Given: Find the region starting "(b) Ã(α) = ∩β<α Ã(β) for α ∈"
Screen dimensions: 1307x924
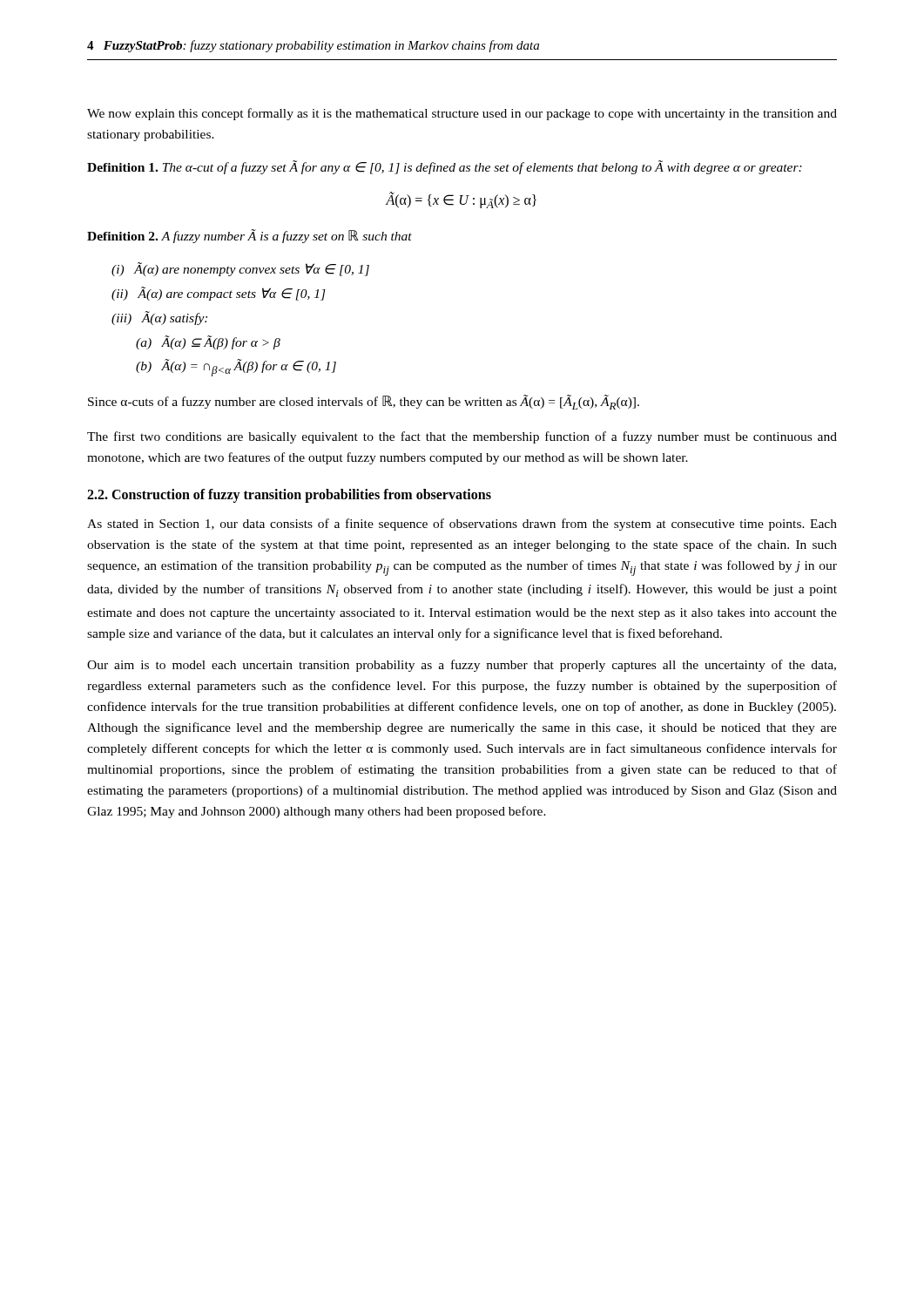Looking at the screenshot, I should click(x=236, y=368).
